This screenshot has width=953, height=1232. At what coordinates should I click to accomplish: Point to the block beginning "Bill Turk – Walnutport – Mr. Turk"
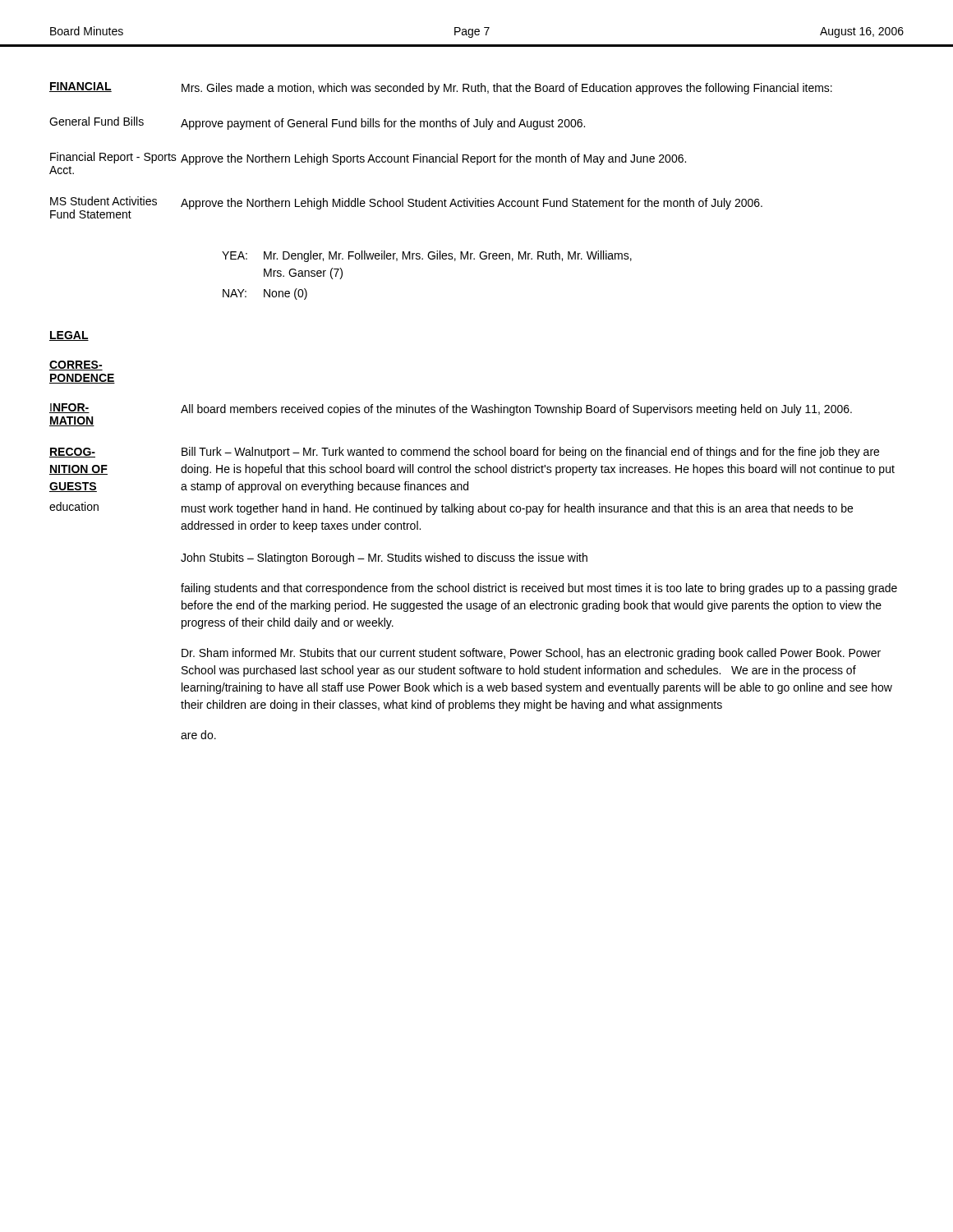[538, 469]
